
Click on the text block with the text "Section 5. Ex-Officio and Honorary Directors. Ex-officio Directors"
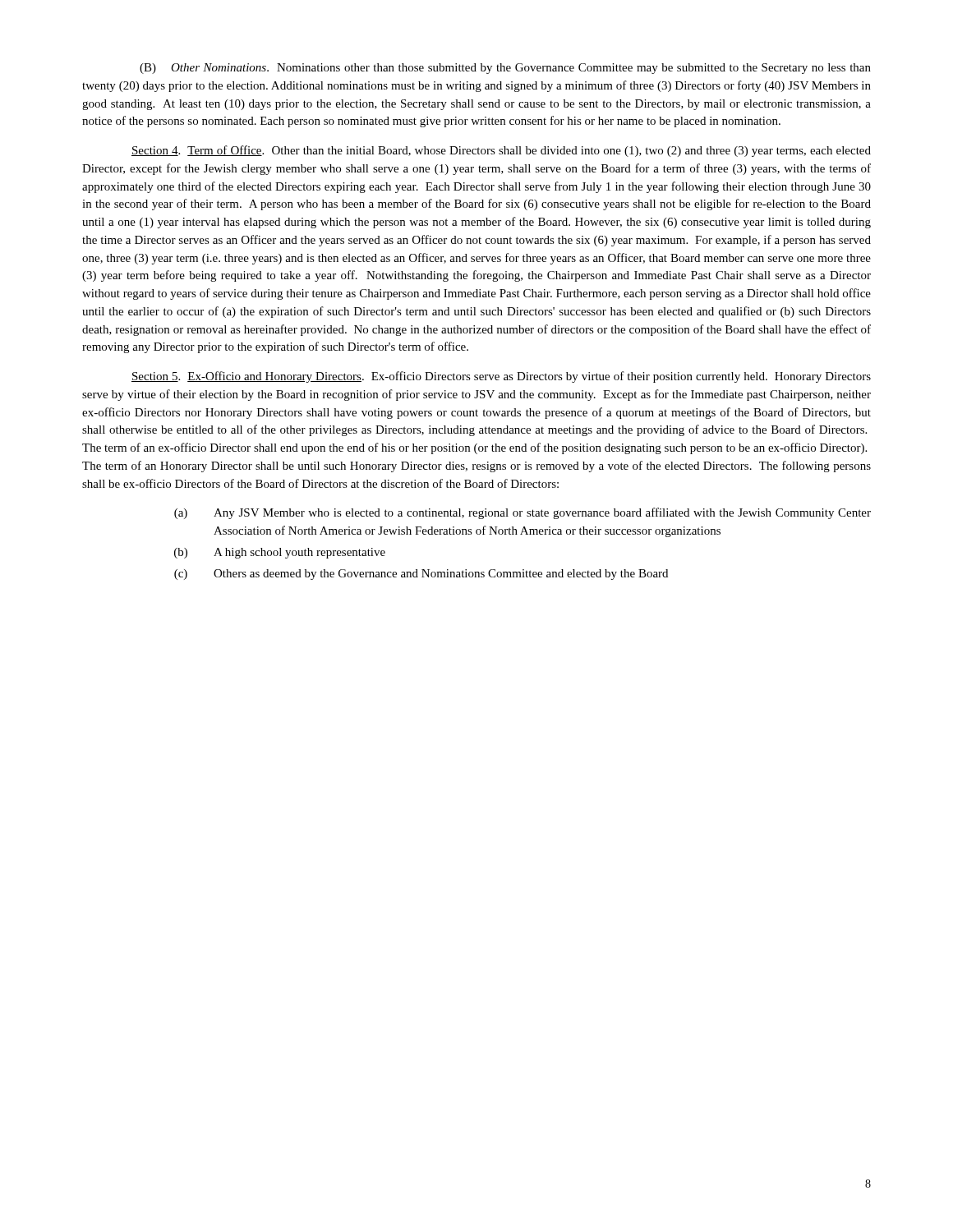(476, 431)
